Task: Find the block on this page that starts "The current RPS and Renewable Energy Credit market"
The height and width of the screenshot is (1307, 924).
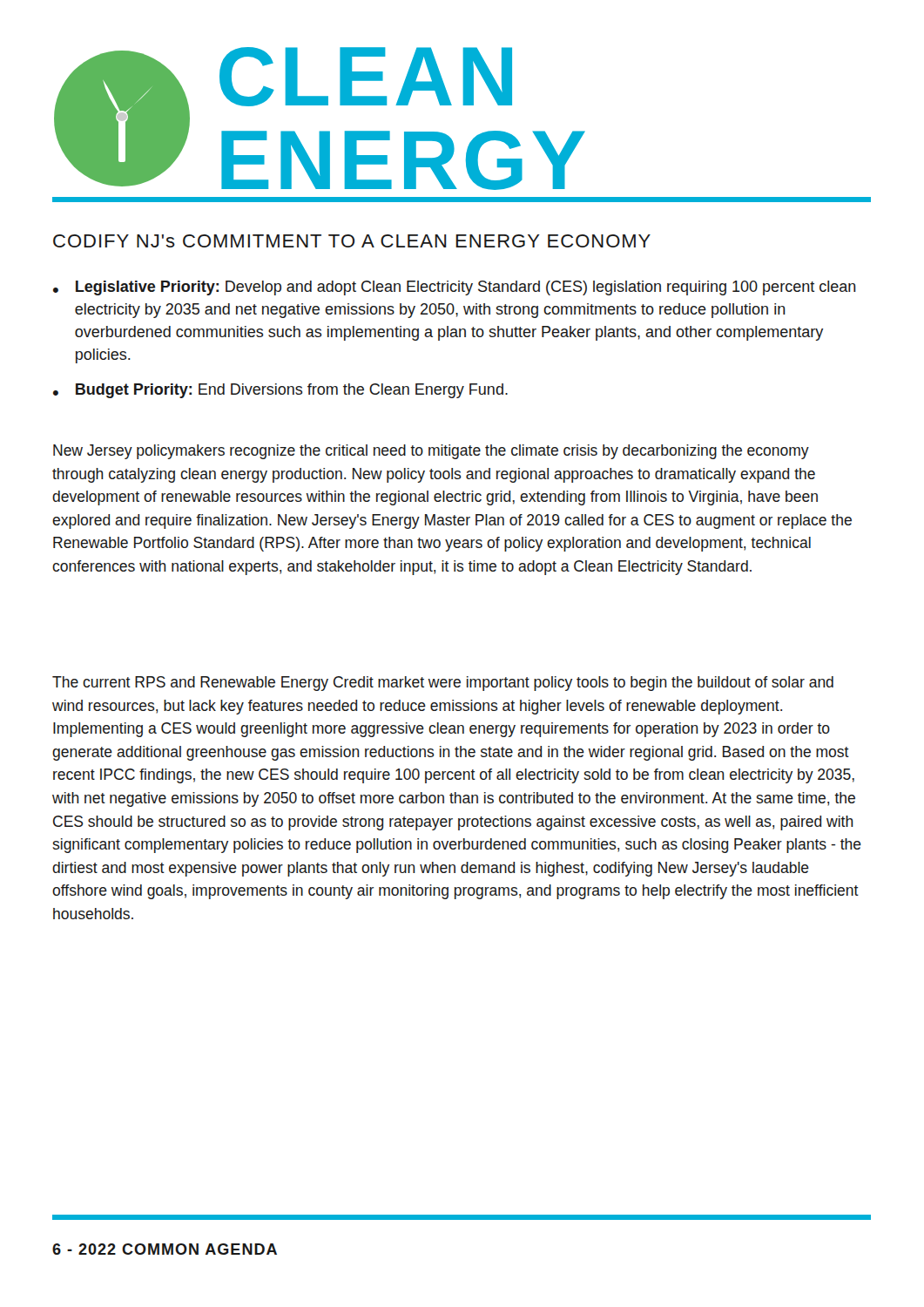Action: click(457, 798)
